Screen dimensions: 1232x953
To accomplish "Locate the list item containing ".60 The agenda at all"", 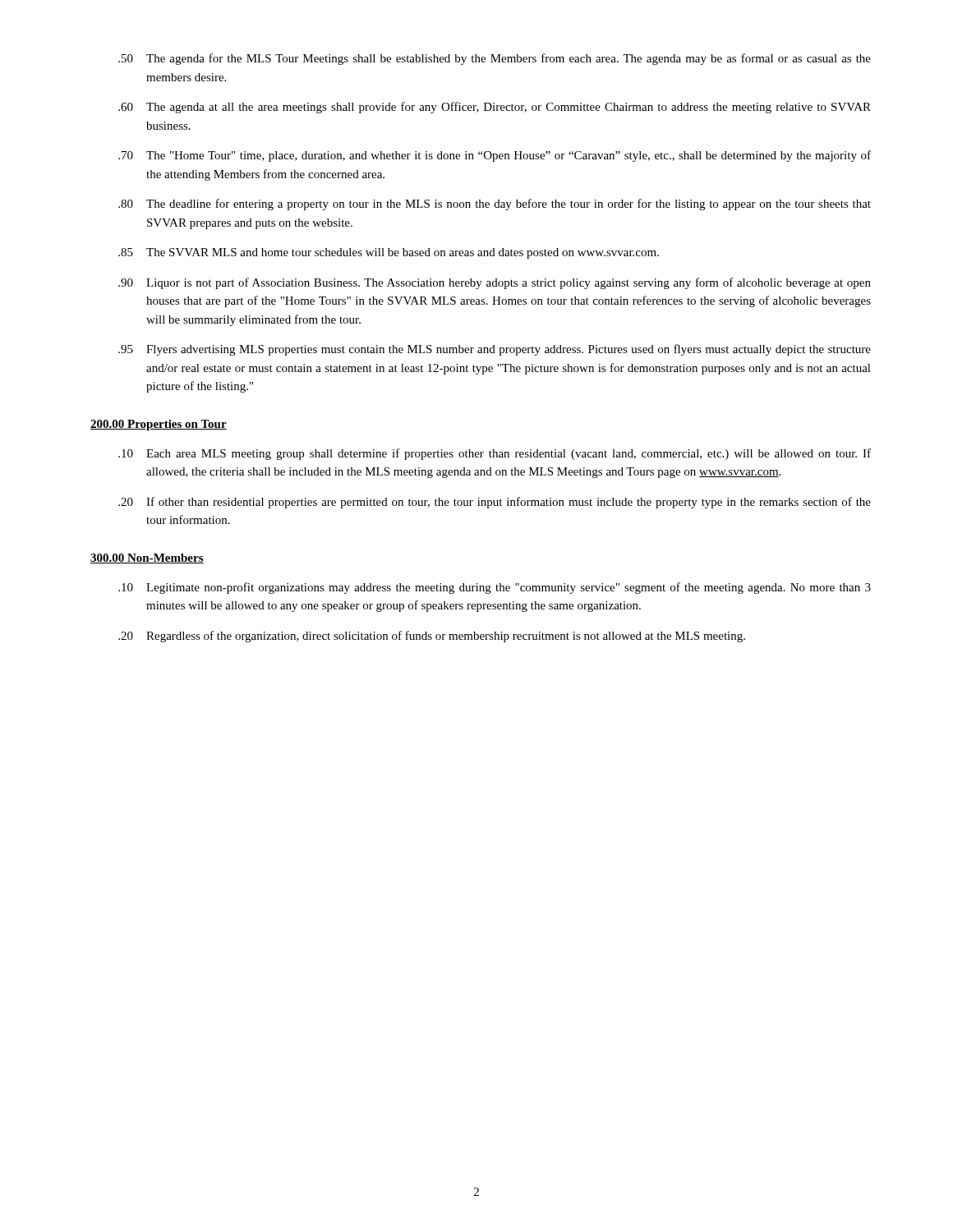I will [481, 116].
